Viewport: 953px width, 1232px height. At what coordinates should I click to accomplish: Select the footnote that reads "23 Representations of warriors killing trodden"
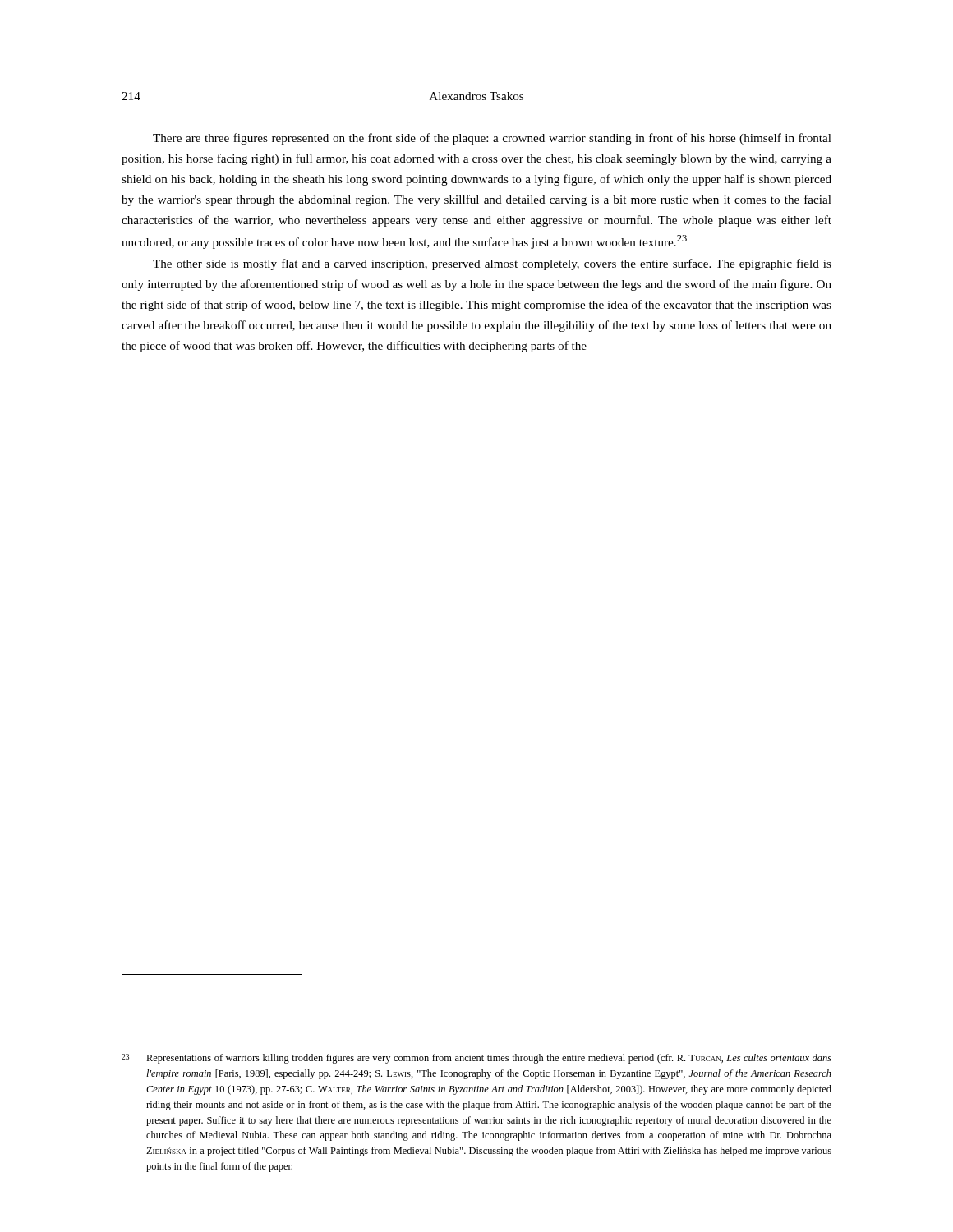click(476, 1113)
